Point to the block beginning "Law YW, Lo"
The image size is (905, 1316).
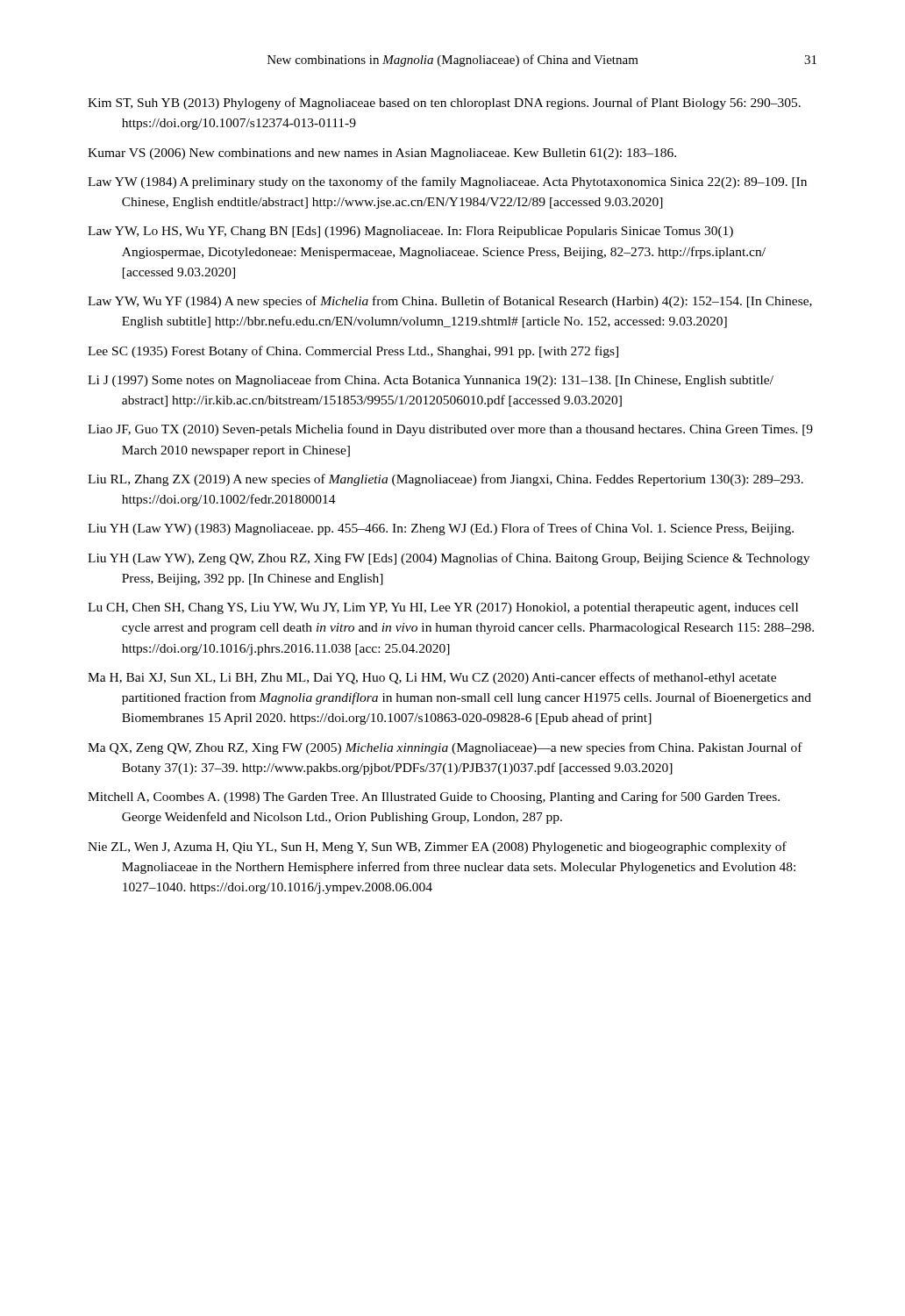click(427, 251)
